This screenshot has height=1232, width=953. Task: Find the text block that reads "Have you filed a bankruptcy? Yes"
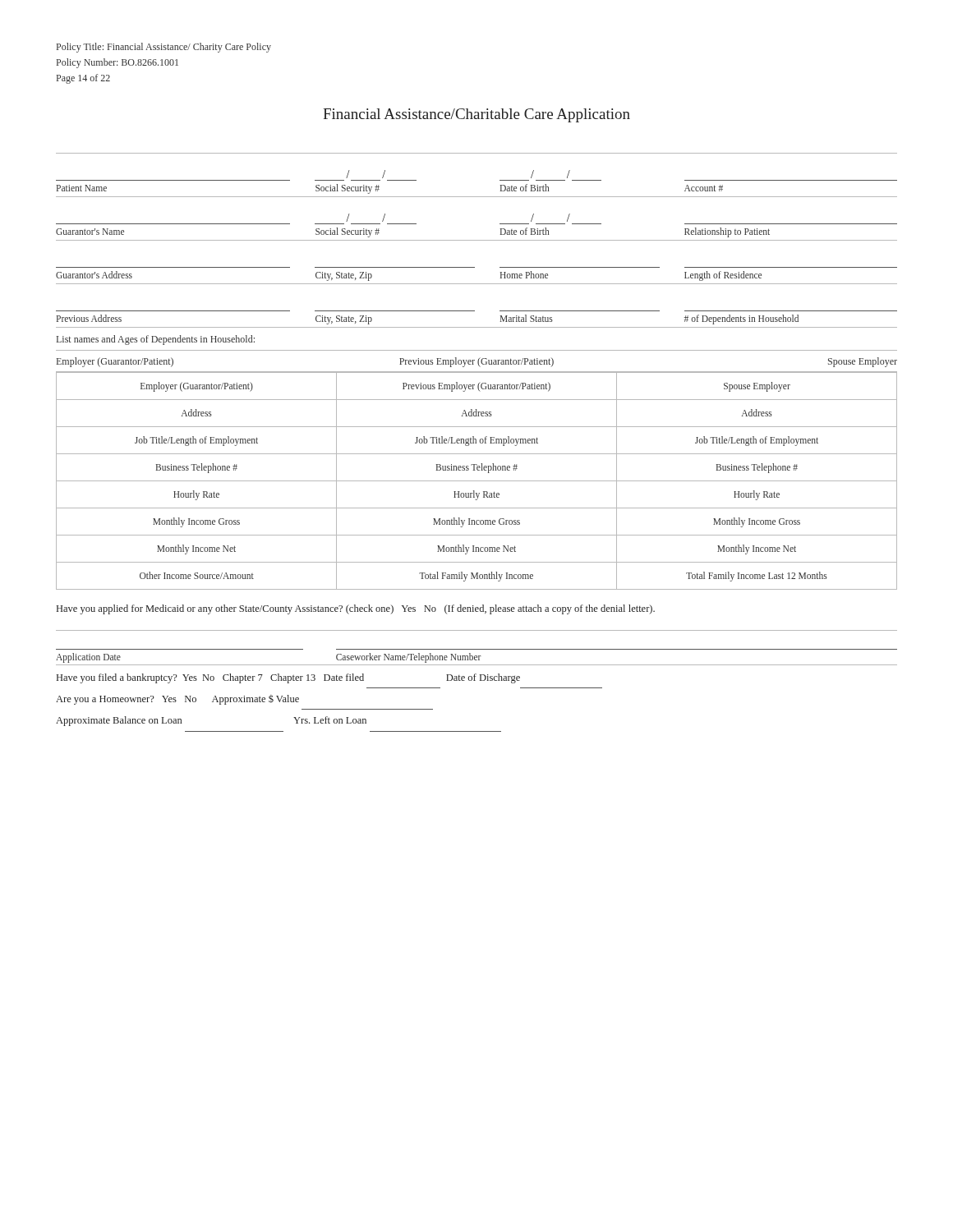(329, 680)
